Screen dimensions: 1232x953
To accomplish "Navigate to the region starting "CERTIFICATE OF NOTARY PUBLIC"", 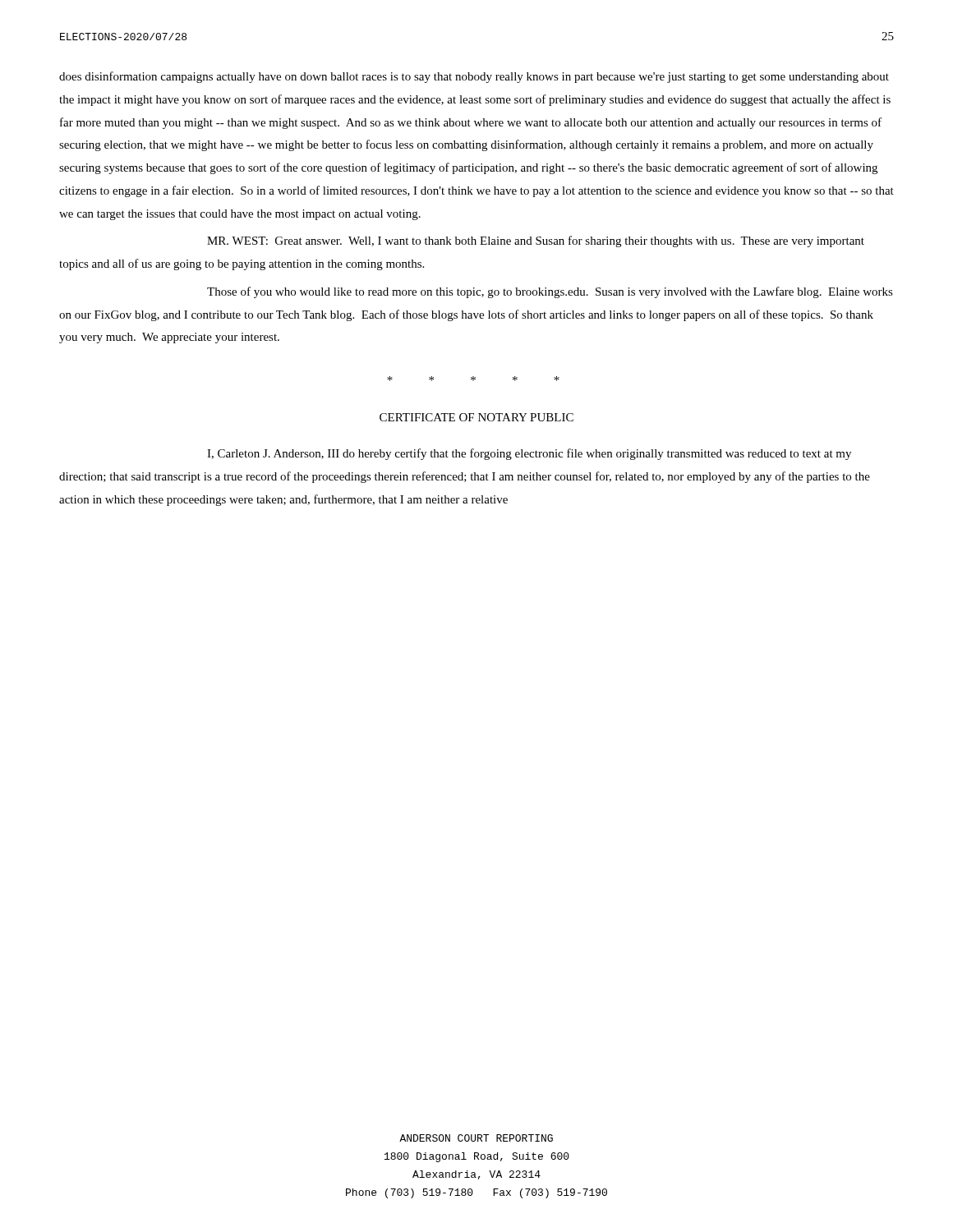I will 476,417.
